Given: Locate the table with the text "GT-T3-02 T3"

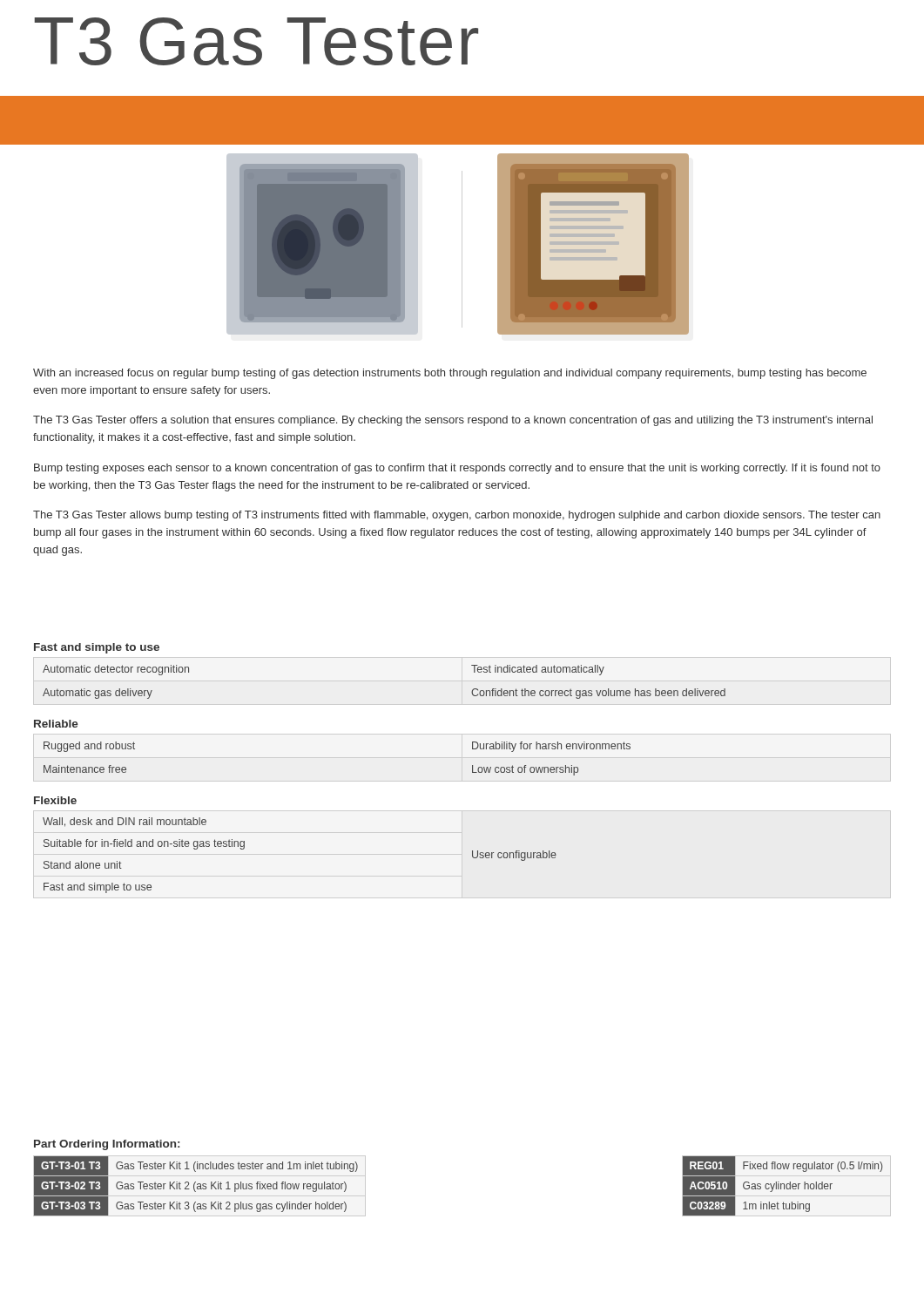Looking at the screenshot, I should [x=200, y=1186].
